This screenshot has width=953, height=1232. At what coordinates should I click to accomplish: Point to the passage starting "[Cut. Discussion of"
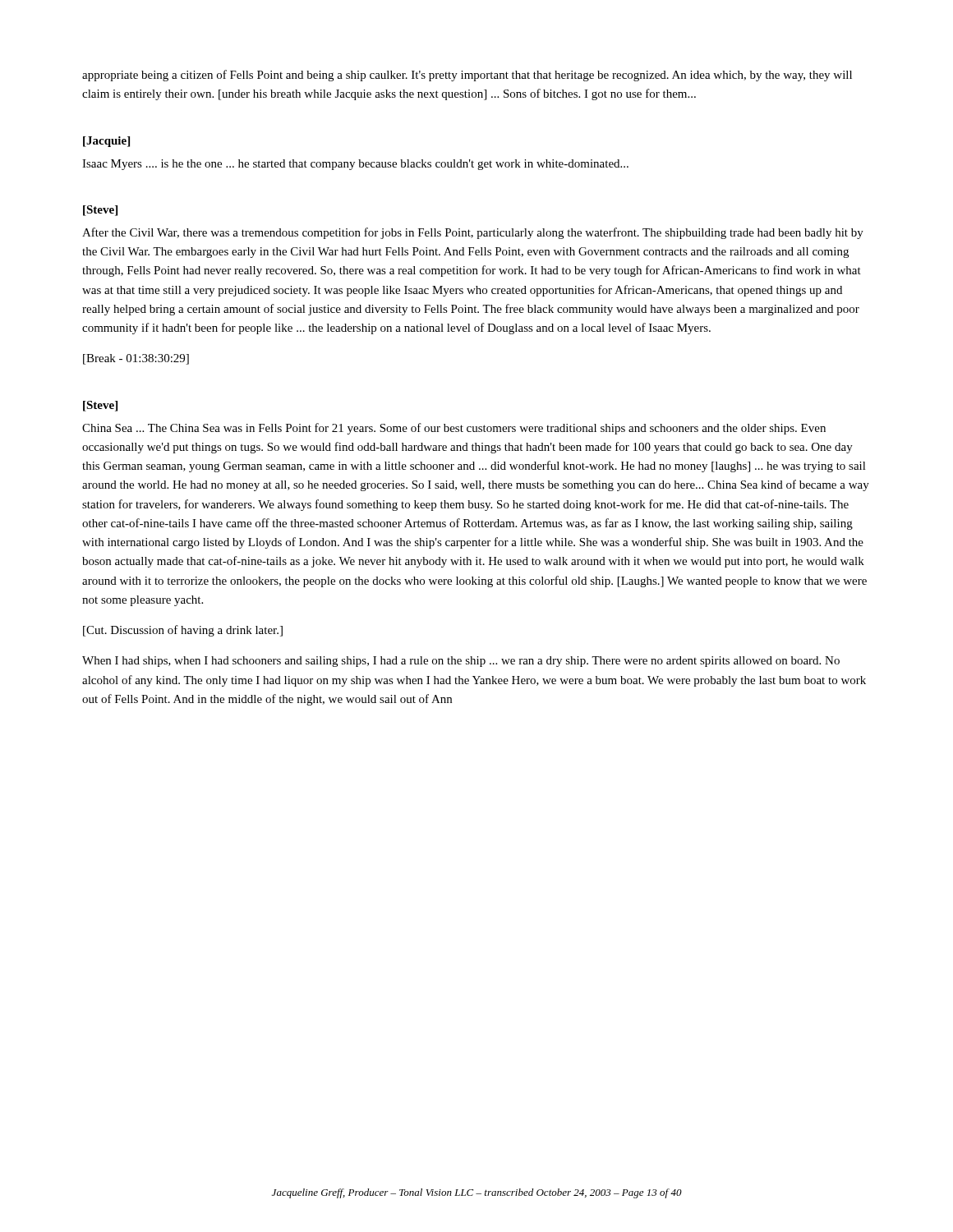pos(183,630)
